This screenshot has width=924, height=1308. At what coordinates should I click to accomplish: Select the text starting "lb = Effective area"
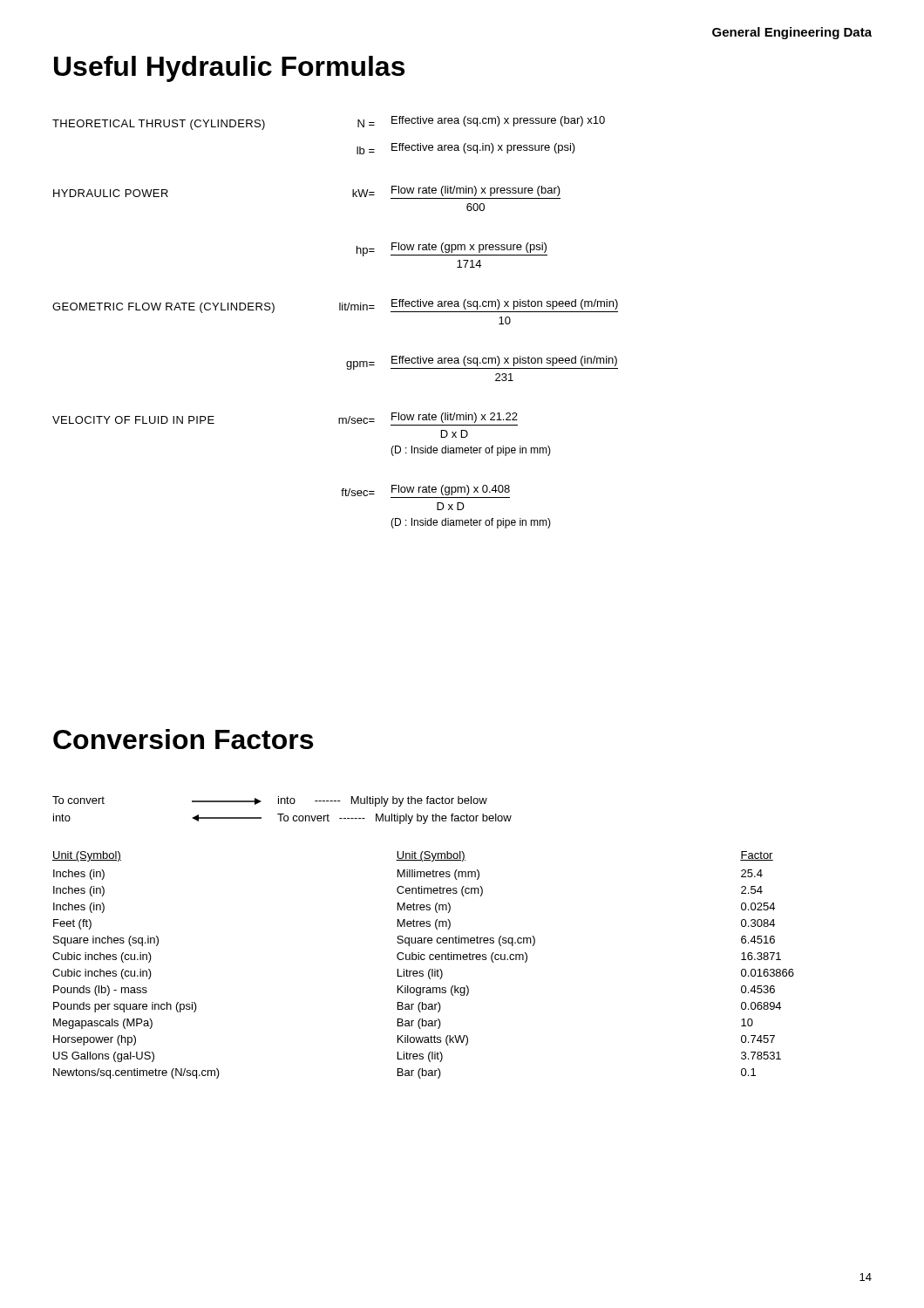[462, 149]
